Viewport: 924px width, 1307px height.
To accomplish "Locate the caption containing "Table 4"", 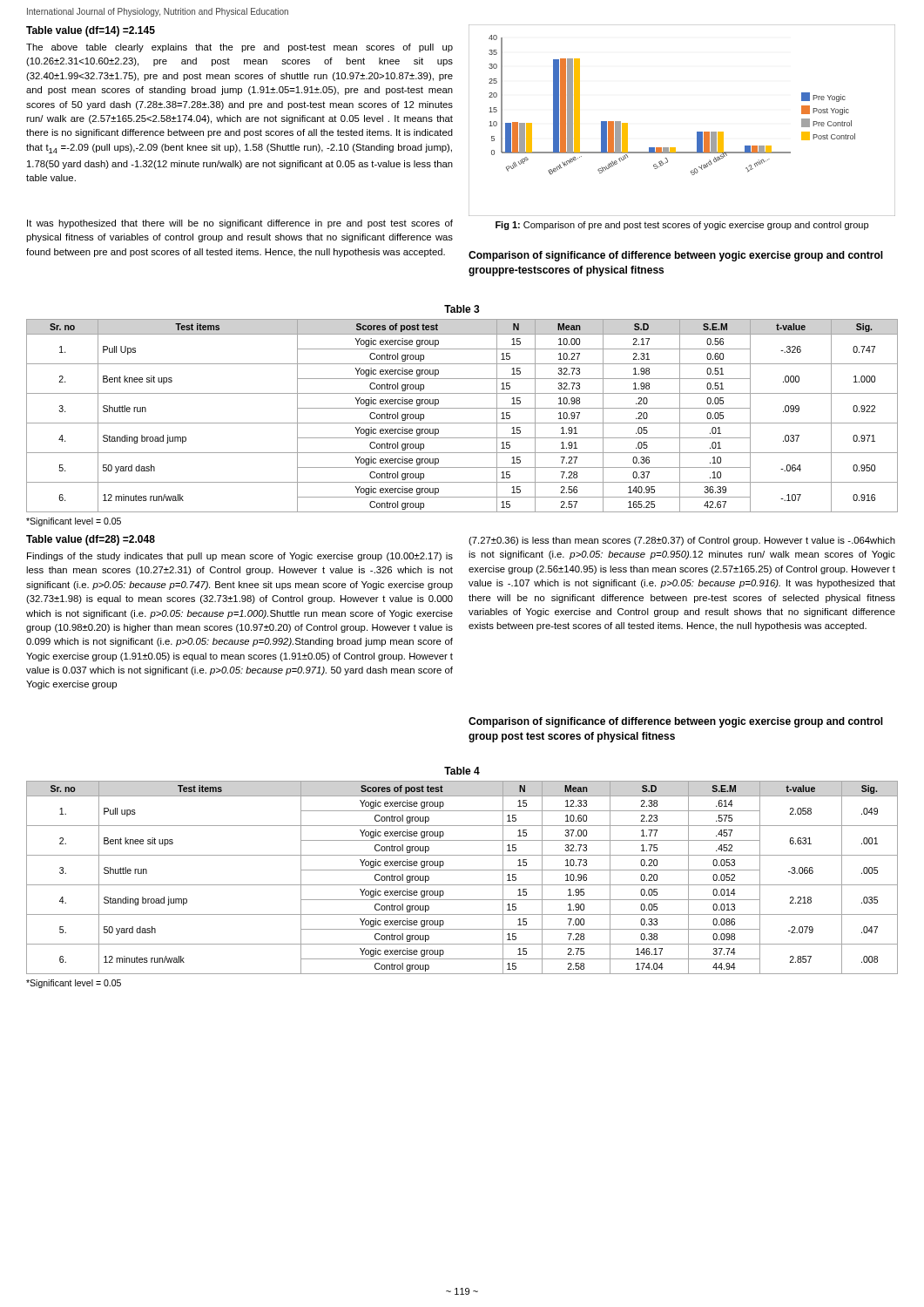I will [462, 771].
